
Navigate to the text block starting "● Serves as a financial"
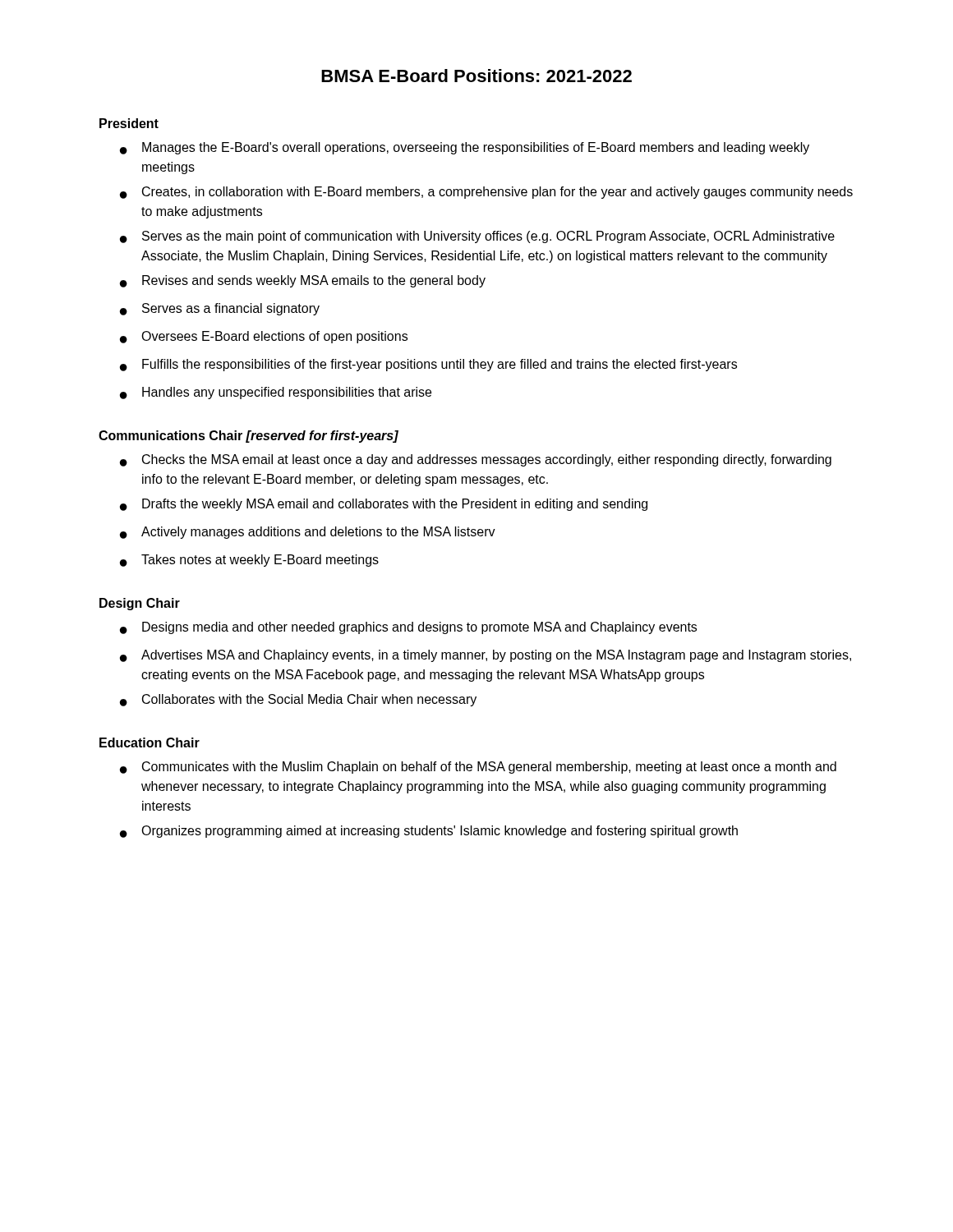click(220, 309)
